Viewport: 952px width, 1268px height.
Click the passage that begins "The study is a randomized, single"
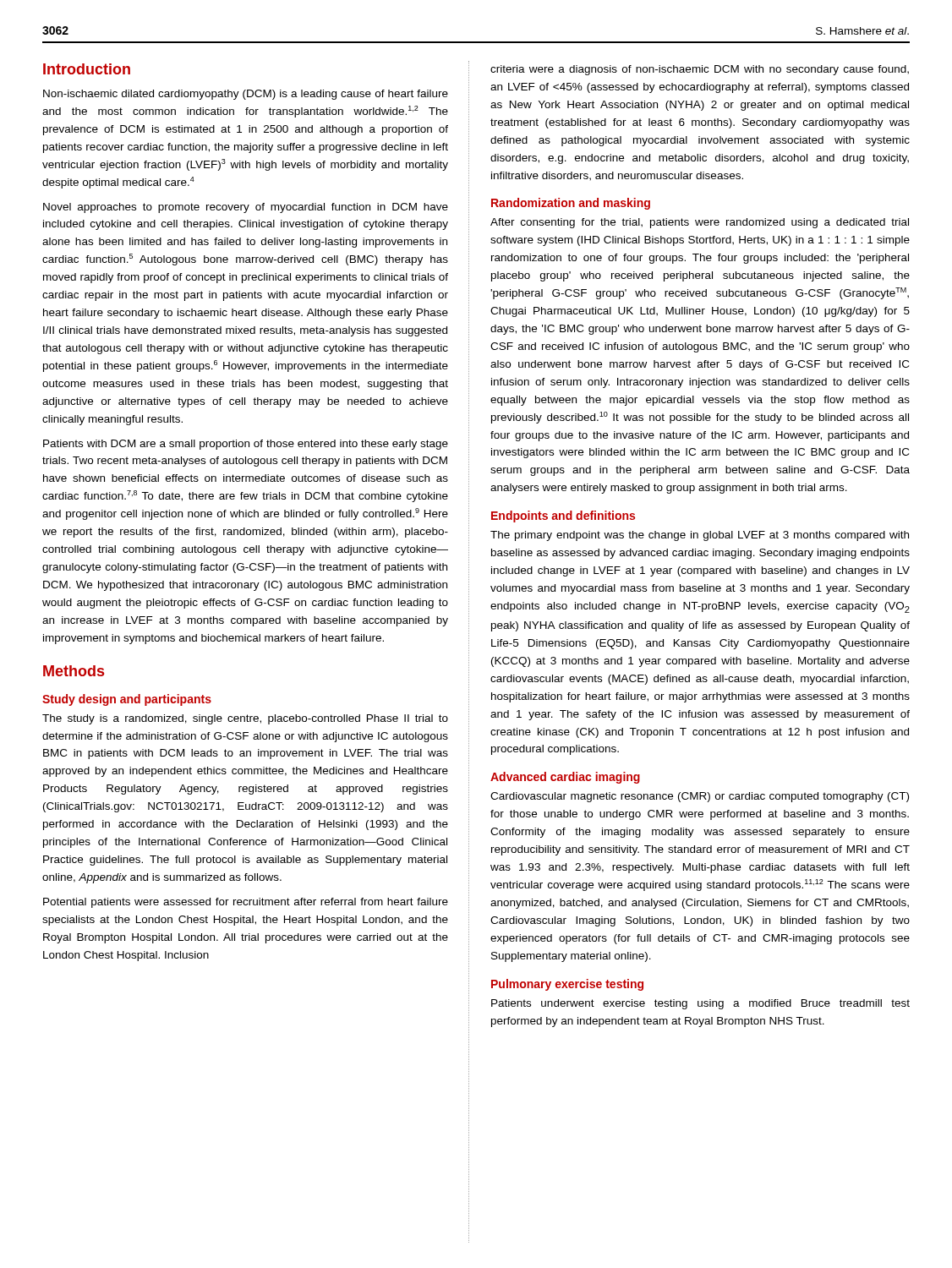245,798
